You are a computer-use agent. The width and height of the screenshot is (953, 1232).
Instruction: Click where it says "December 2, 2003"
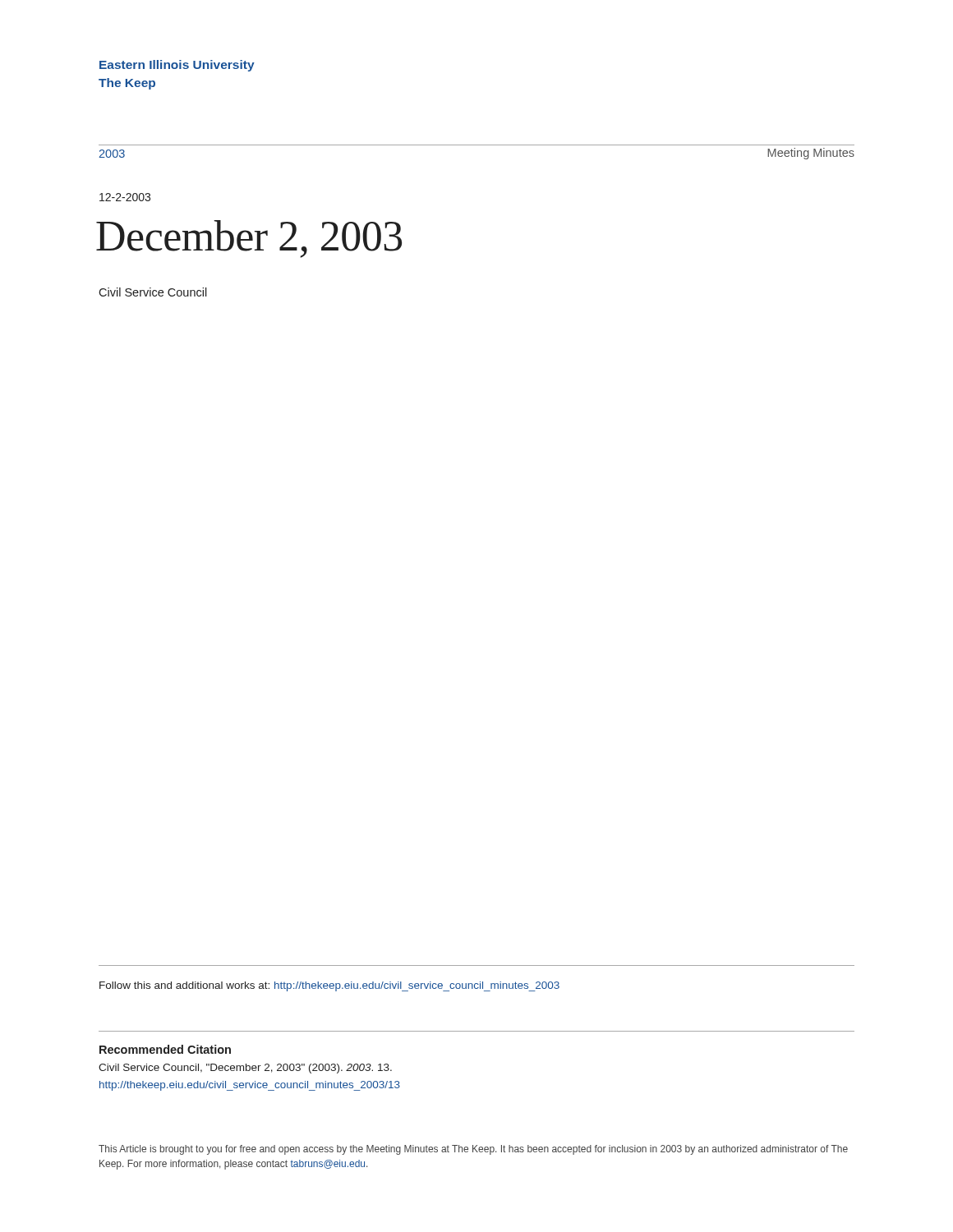coord(249,236)
